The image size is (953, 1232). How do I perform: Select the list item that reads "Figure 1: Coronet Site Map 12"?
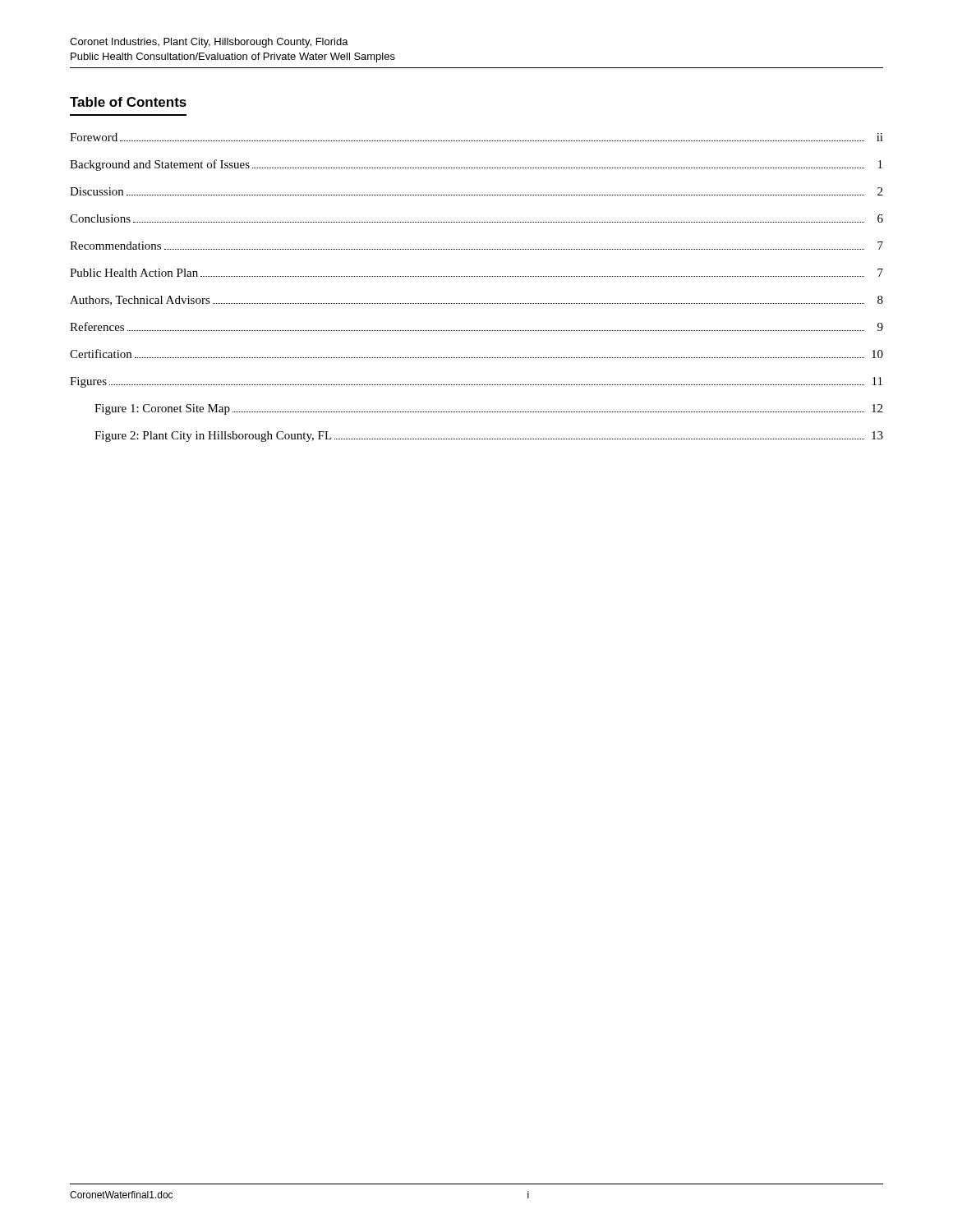(x=489, y=409)
